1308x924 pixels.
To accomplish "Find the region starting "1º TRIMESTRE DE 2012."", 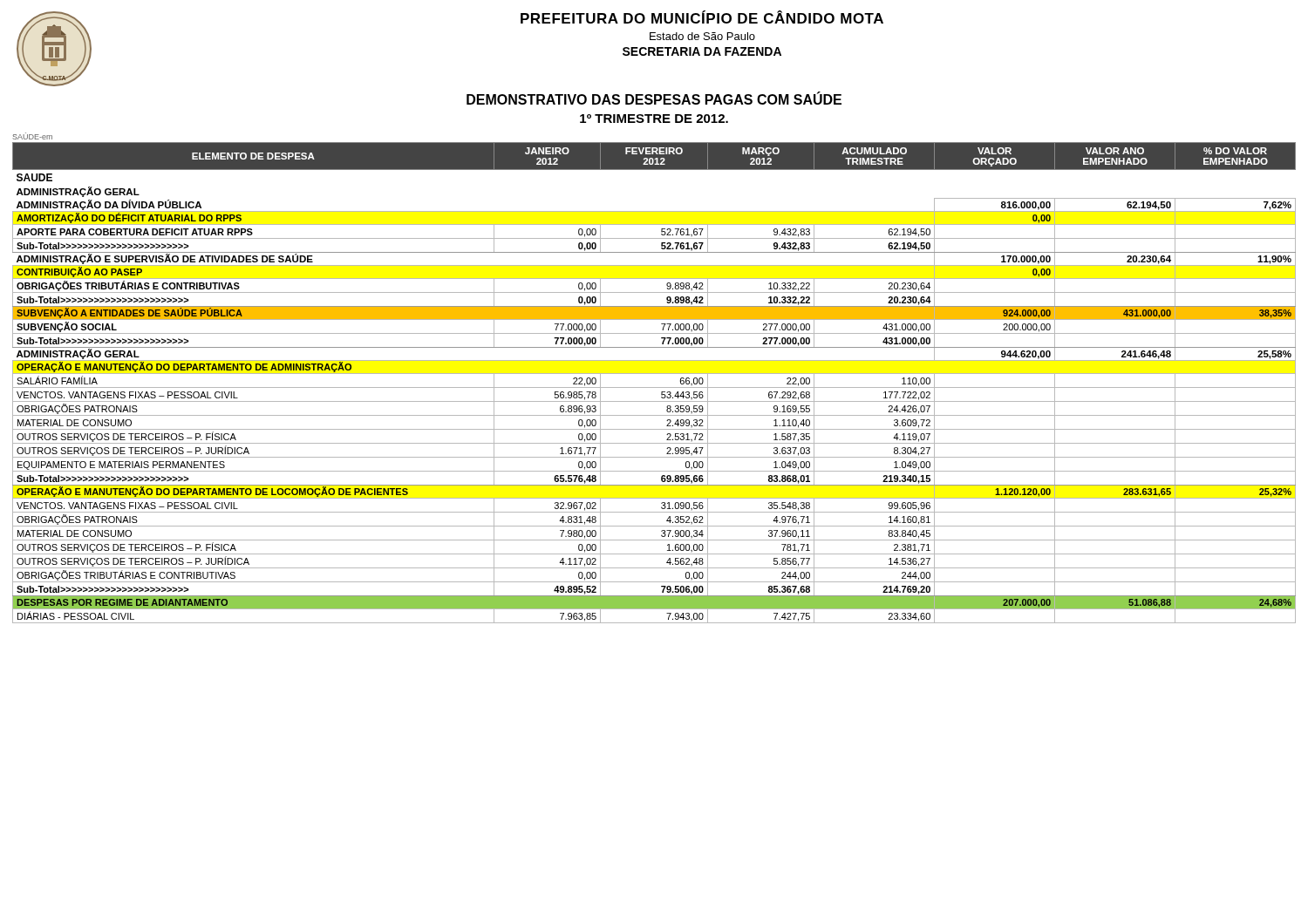I will [654, 118].
